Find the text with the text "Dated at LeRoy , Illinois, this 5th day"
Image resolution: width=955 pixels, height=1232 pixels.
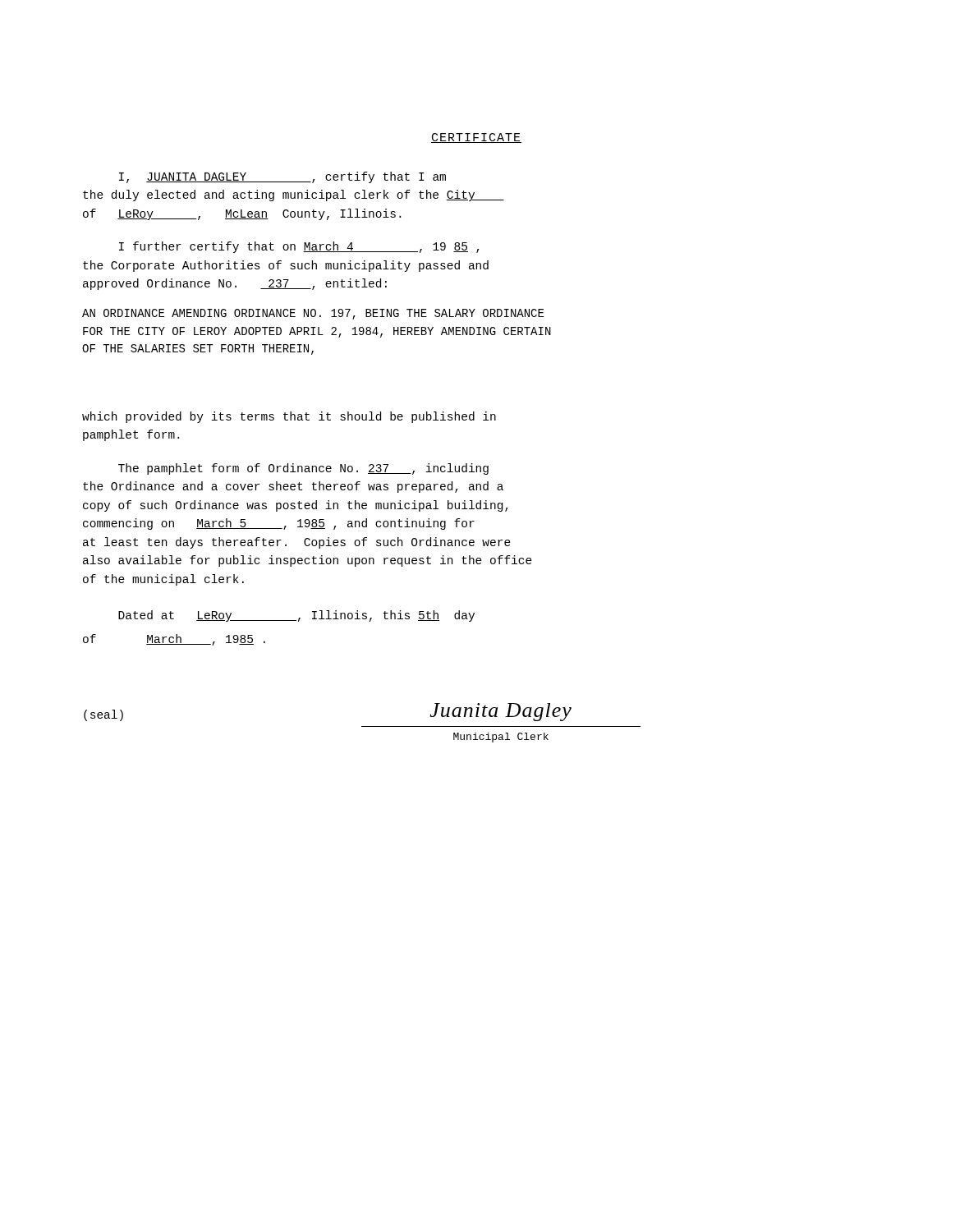(x=279, y=616)
